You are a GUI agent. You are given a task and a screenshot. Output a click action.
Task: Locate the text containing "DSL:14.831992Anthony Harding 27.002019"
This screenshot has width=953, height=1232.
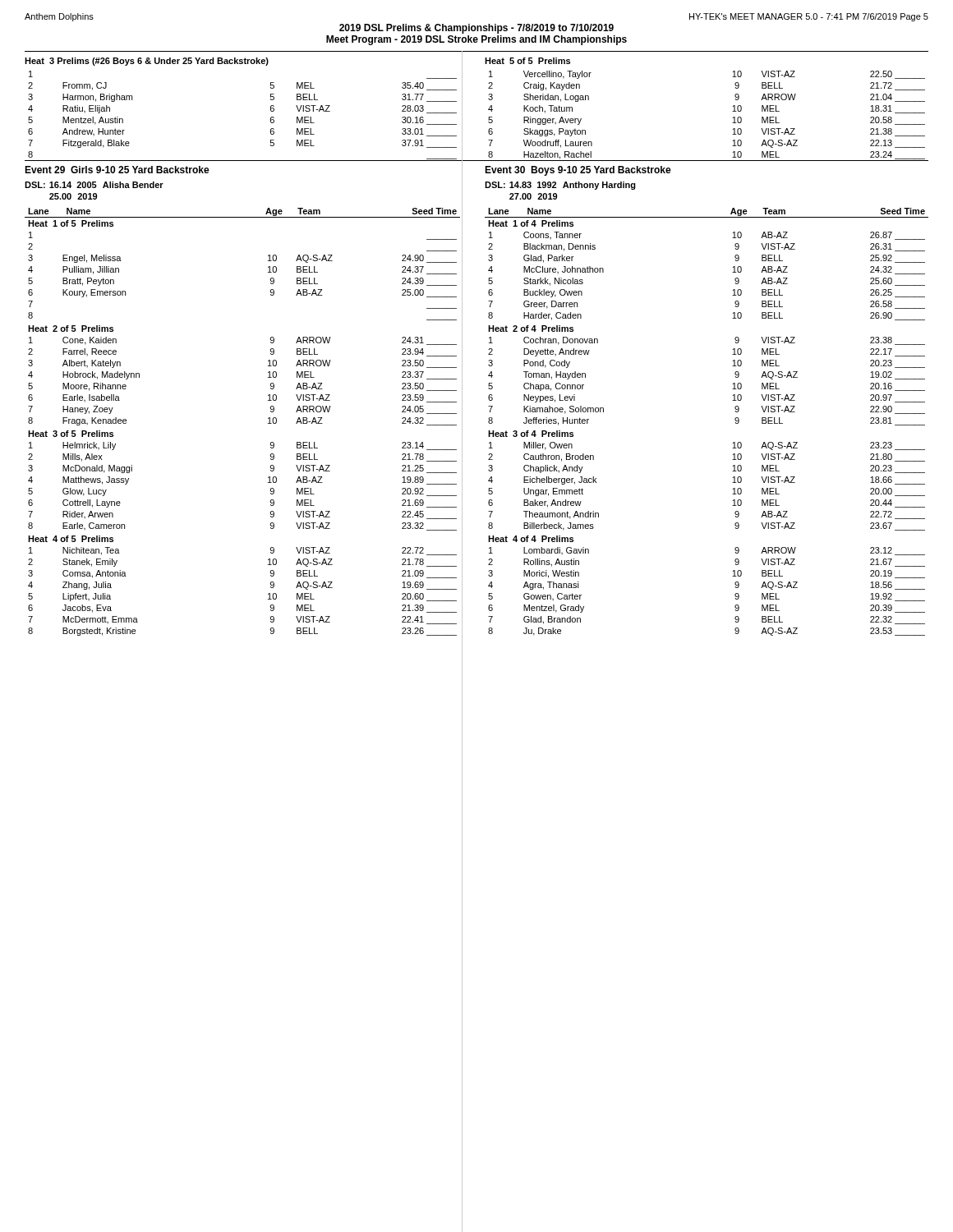(x=561, y=191)
